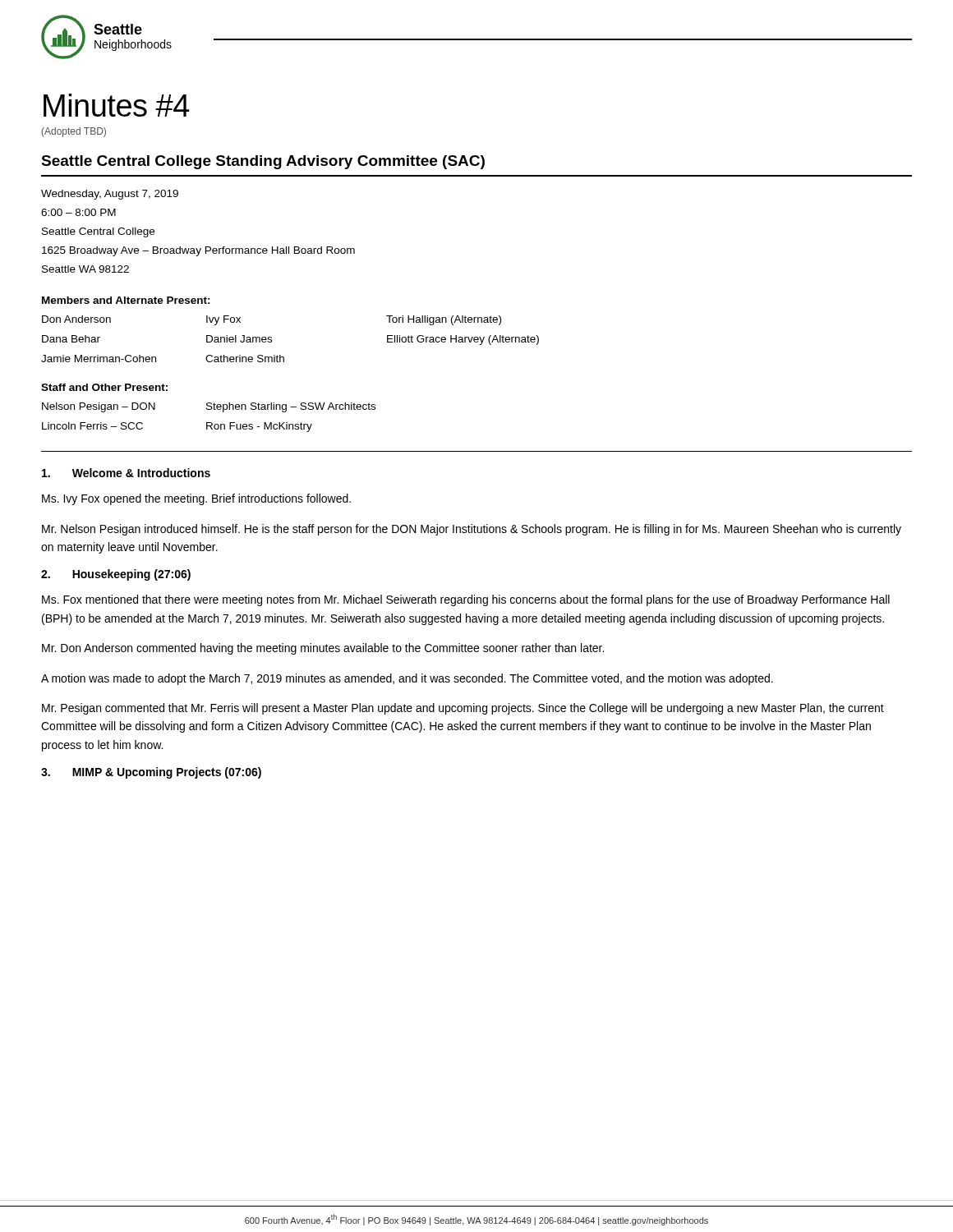Viewport: 953px width, 1232px height.
Task: Click the section header that begins "Seattle Central College Standing Advisory Committee"
Action: pos(263,161)
